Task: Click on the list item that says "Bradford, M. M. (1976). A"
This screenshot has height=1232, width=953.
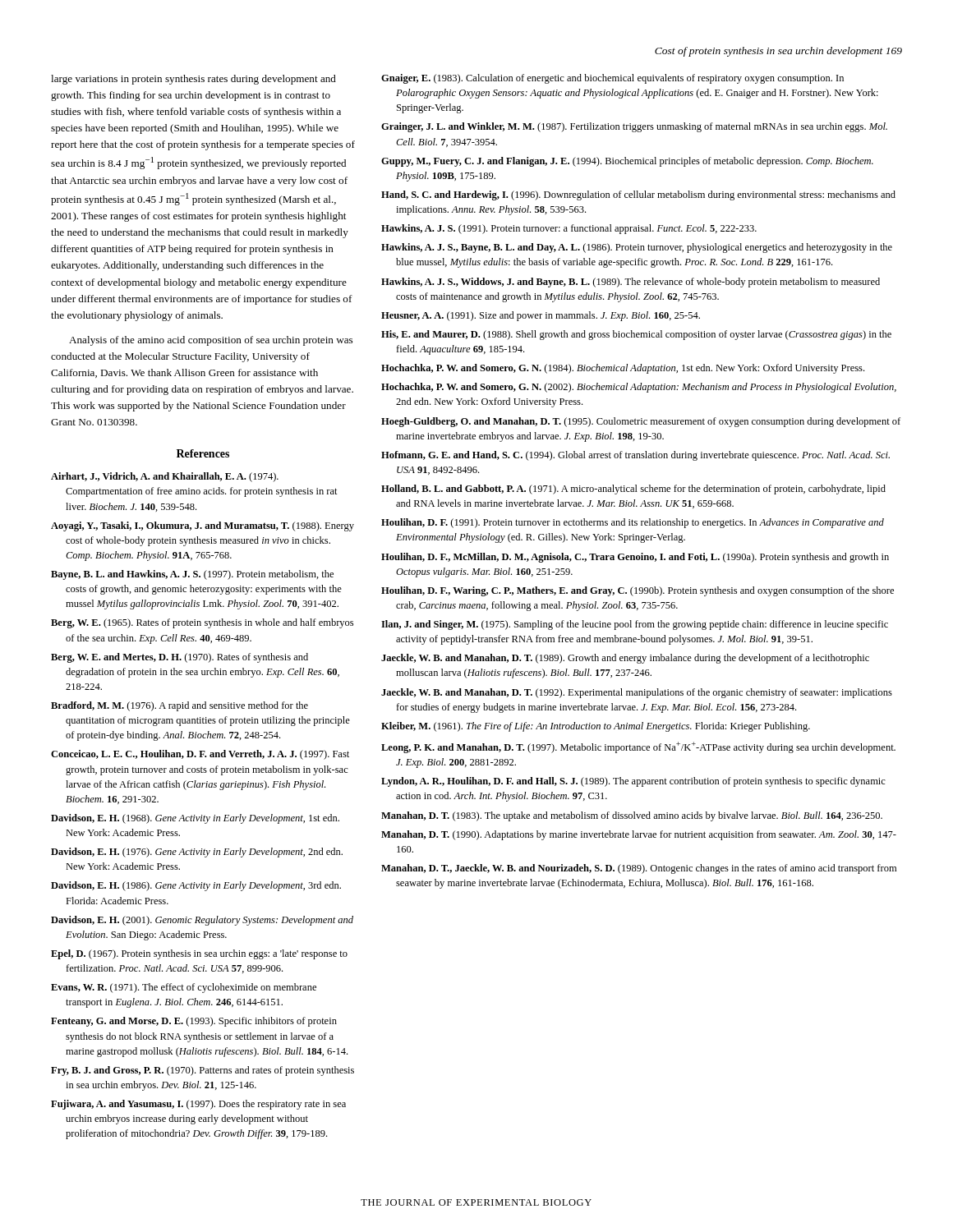Action: (200, 721)
